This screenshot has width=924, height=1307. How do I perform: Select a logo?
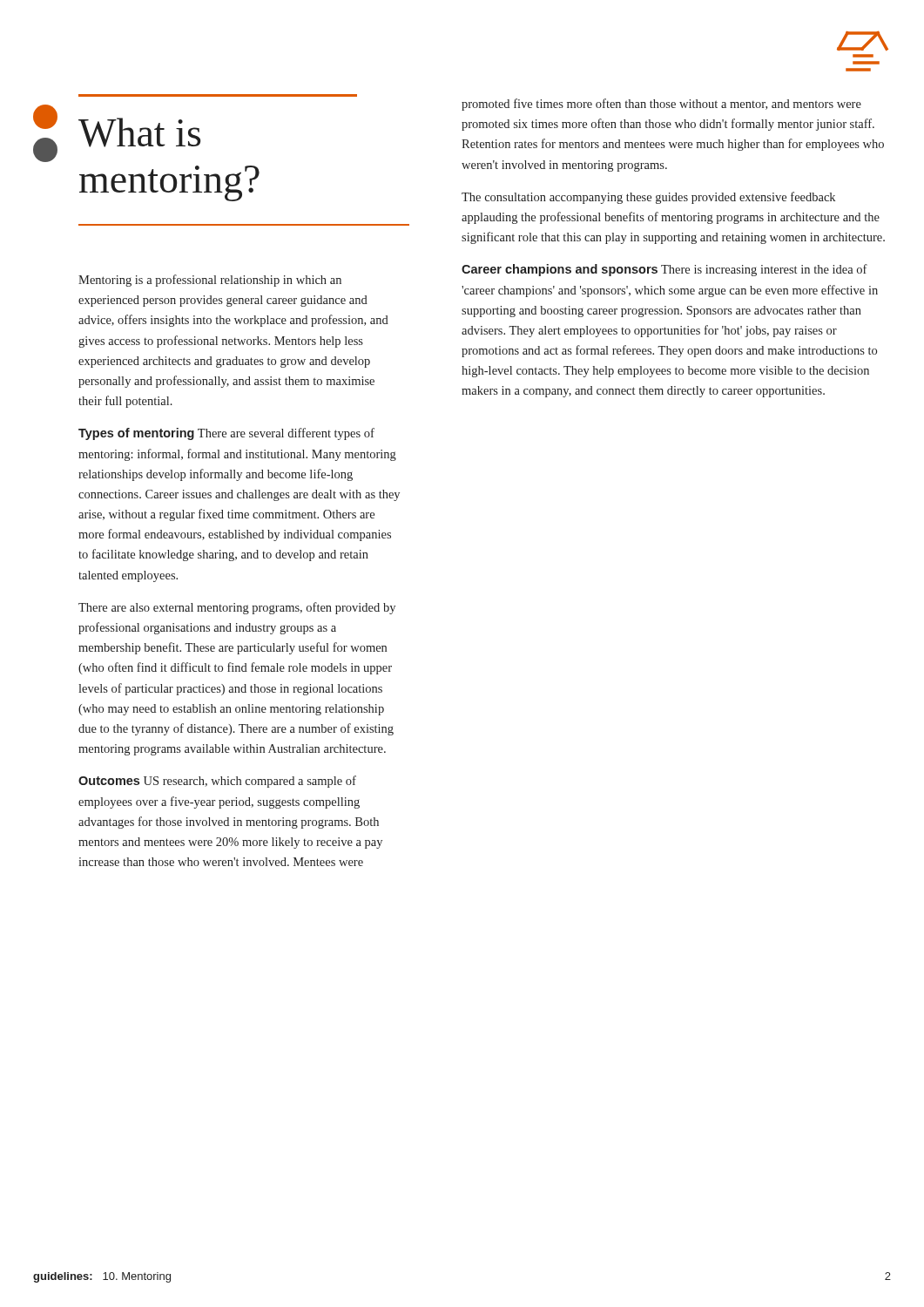[860, 51]
